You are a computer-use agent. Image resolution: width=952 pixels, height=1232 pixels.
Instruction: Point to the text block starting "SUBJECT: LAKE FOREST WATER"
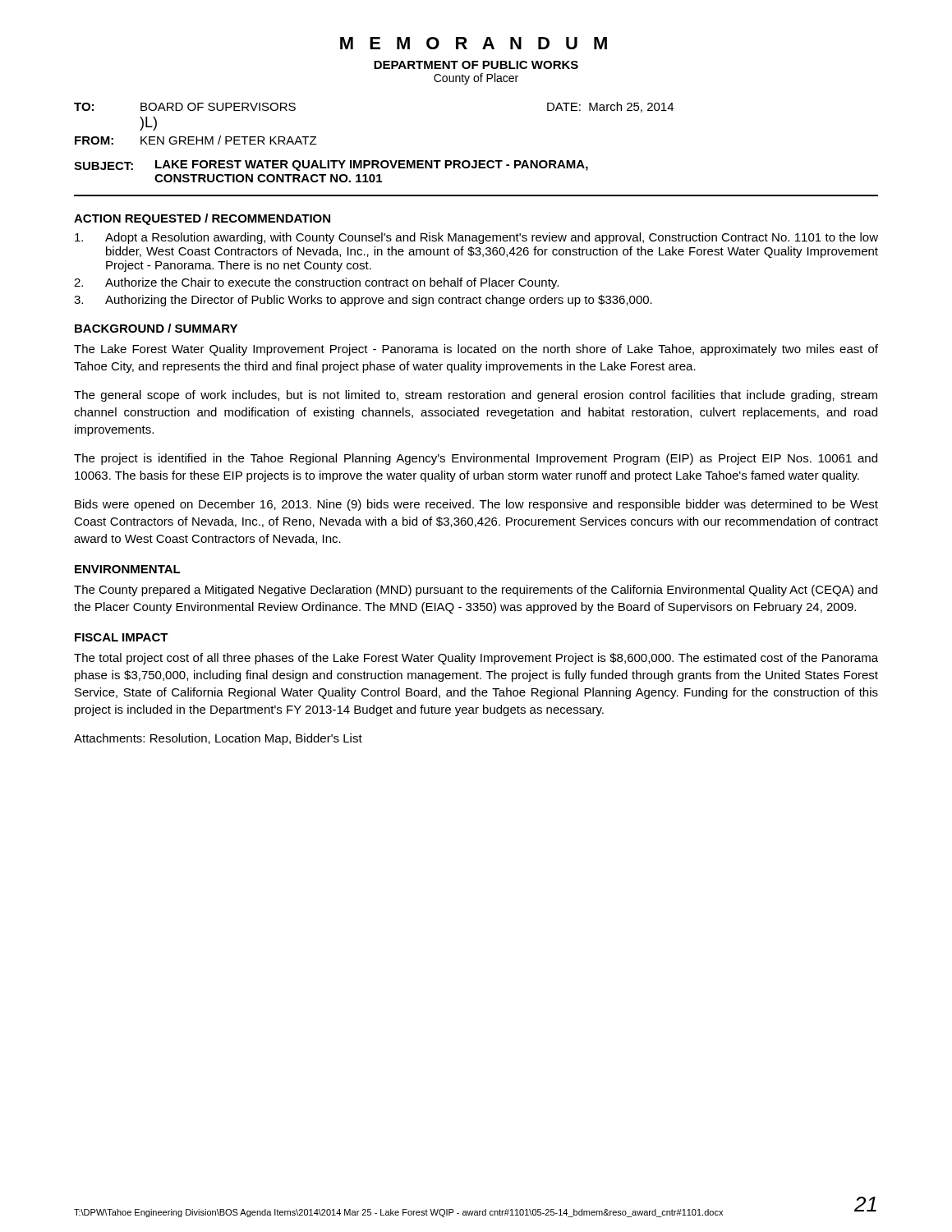pyautogui.click(x=476, y=171)
